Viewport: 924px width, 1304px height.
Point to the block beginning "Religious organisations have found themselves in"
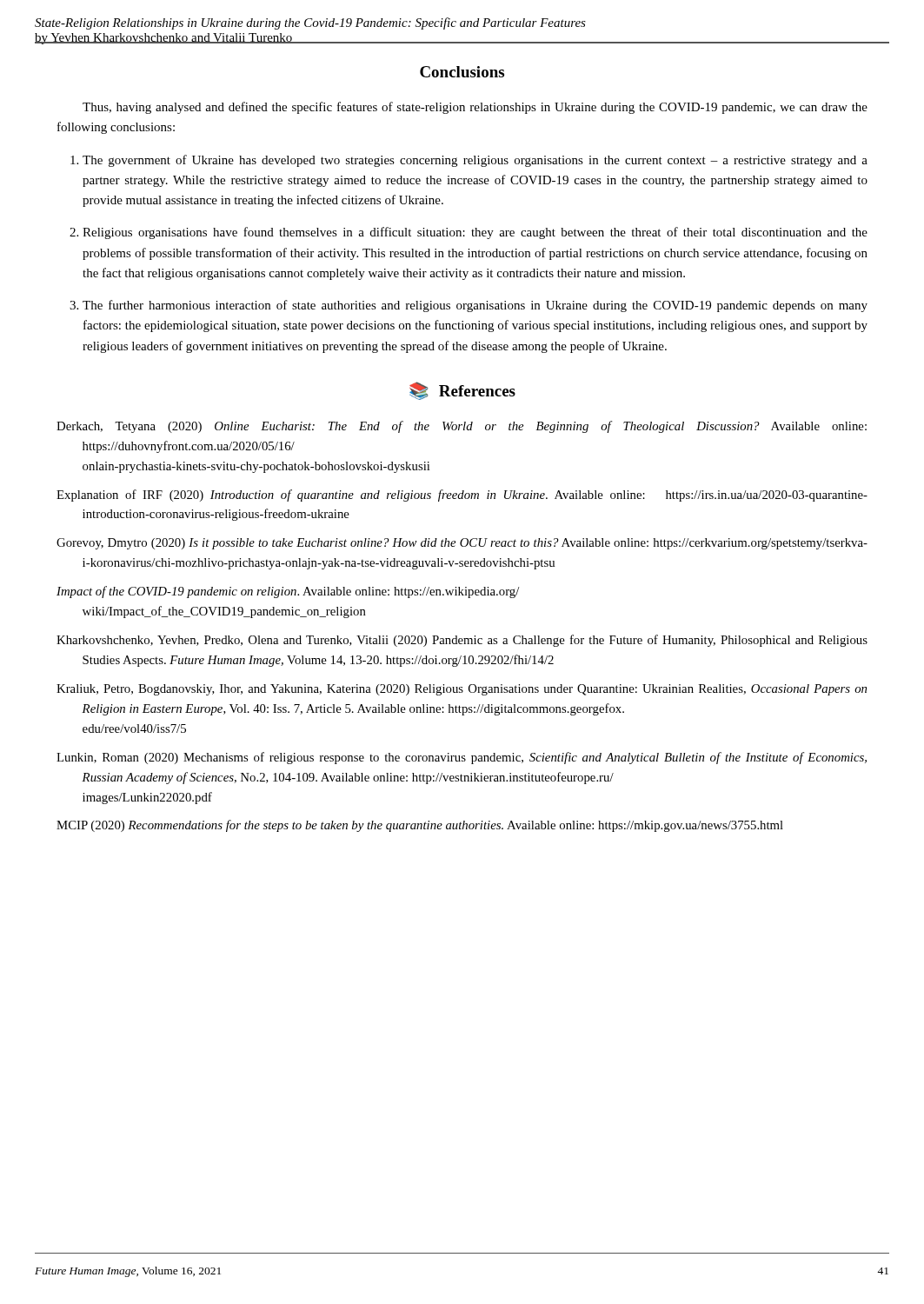(x=475, y=253)
